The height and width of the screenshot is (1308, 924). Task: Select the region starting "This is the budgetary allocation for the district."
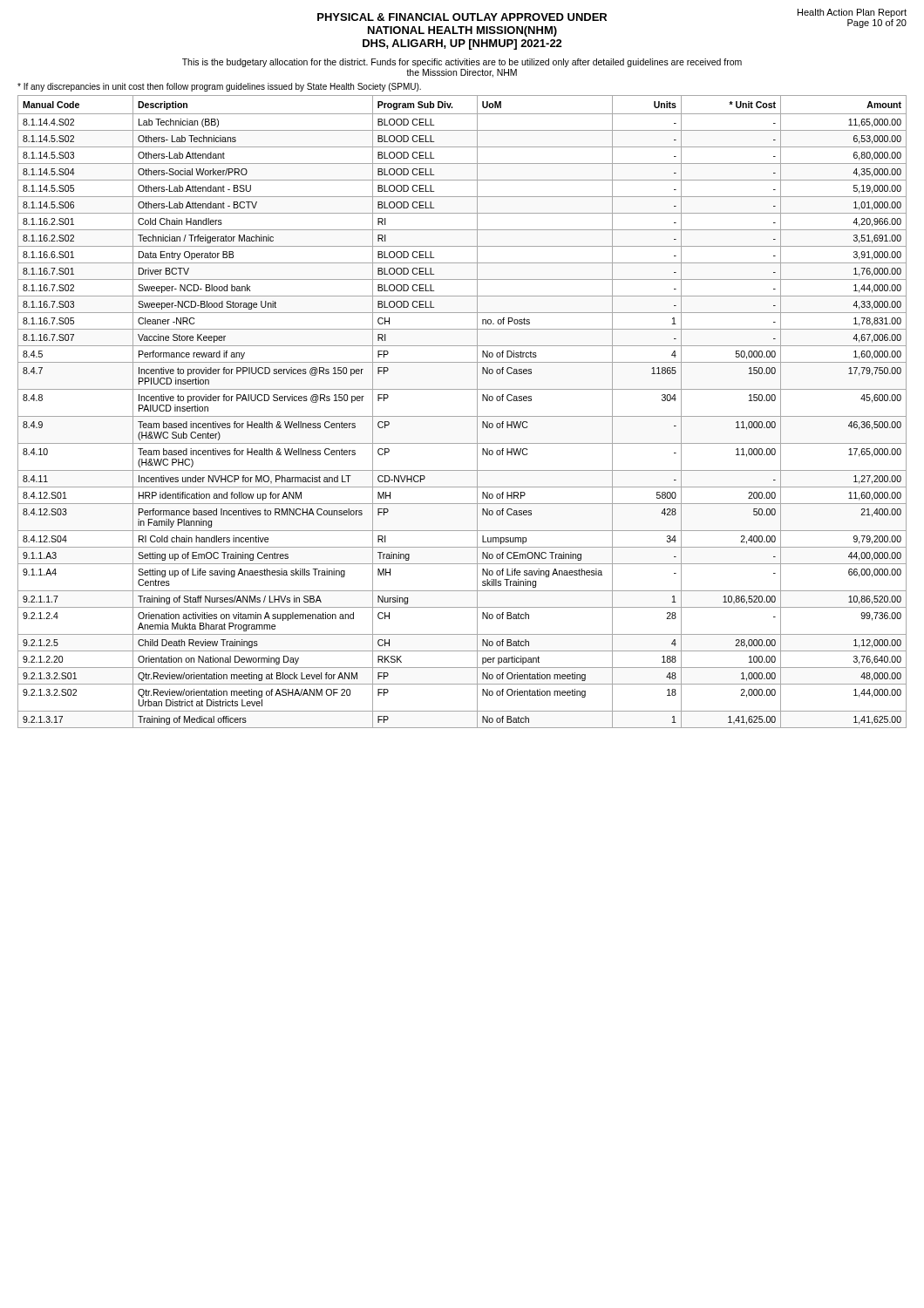tap(462, 67)
